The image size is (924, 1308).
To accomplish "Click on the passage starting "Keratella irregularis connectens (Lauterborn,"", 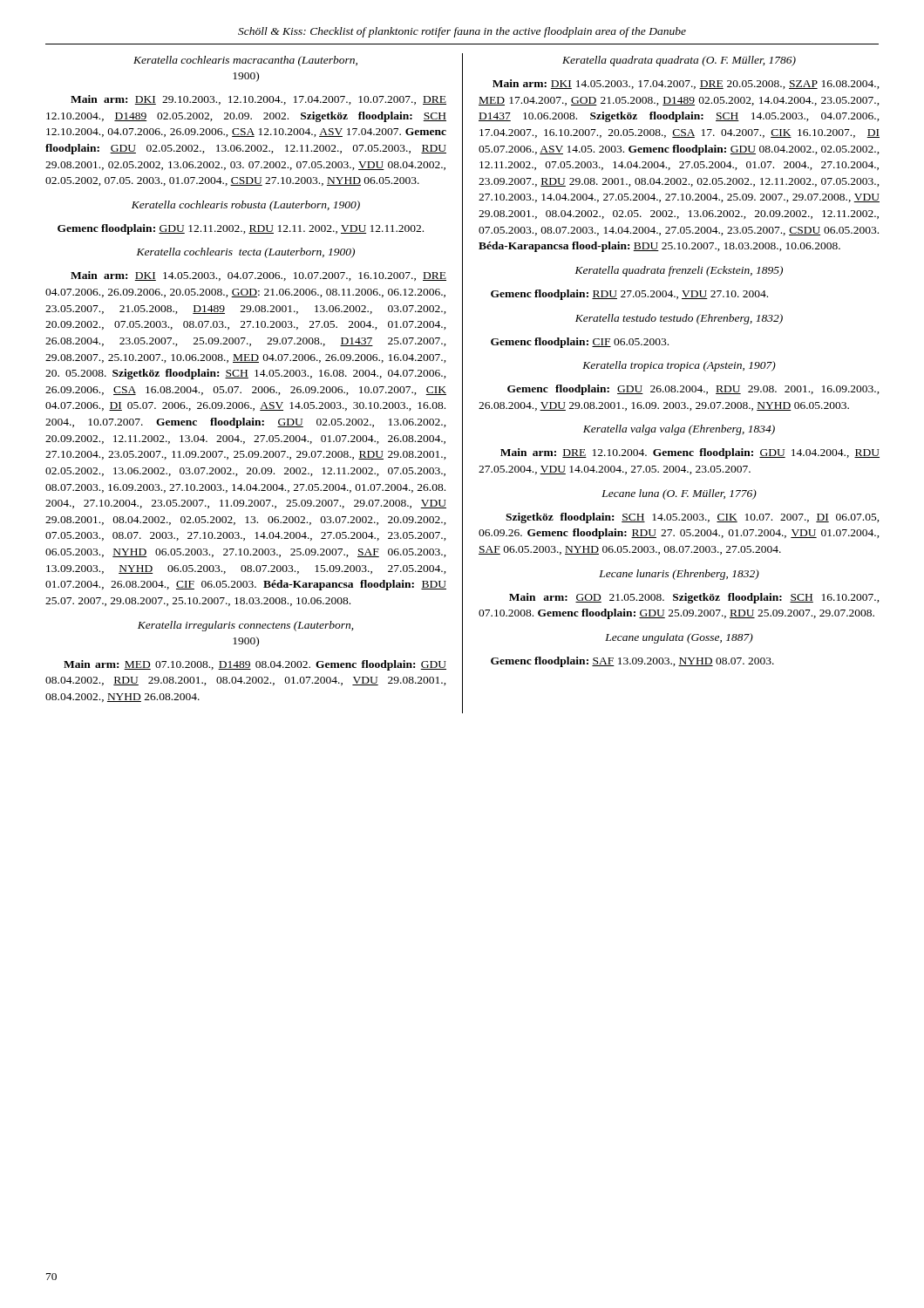I will pos(246,633).
